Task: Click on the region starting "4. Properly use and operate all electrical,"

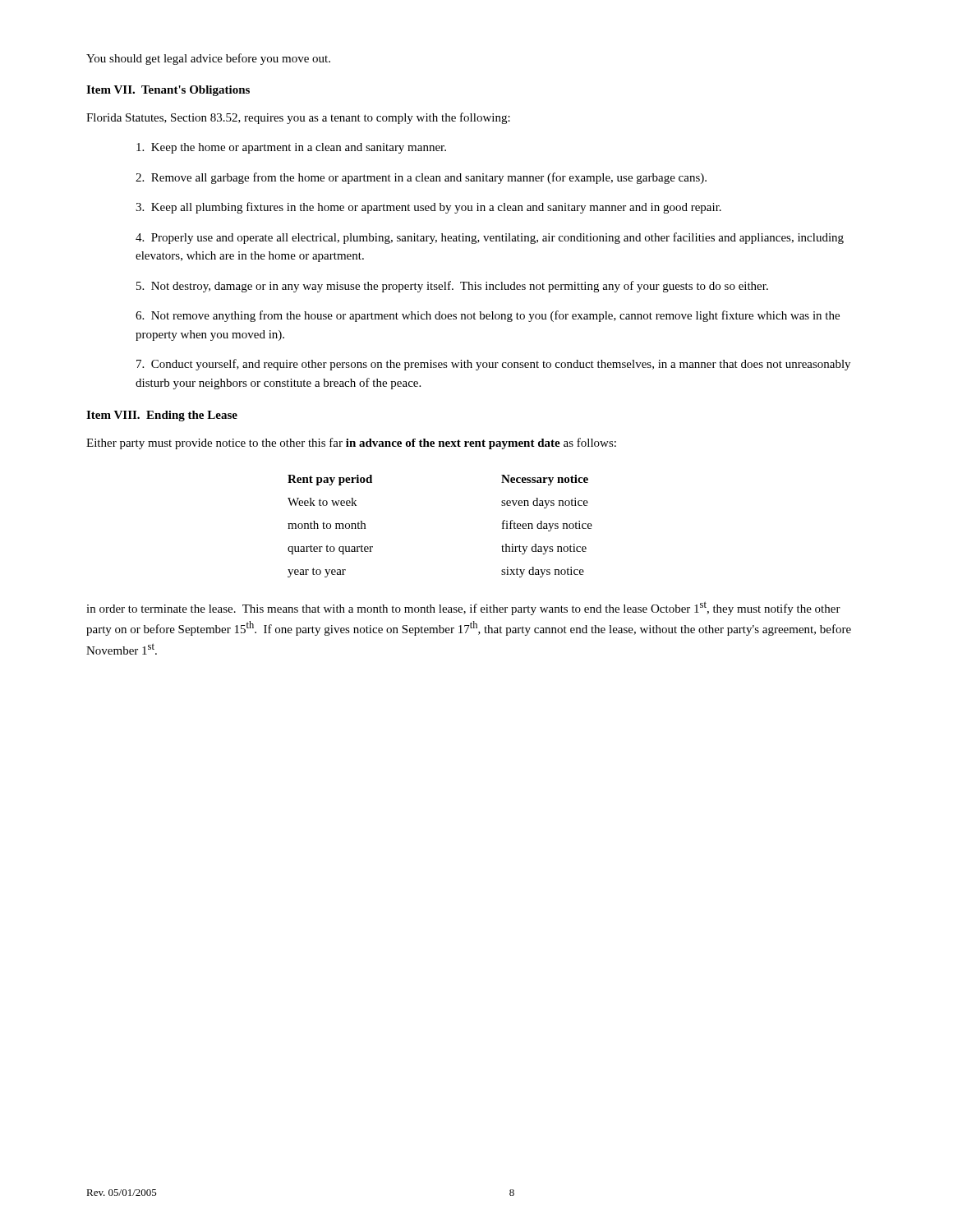Action: (490, 246)
